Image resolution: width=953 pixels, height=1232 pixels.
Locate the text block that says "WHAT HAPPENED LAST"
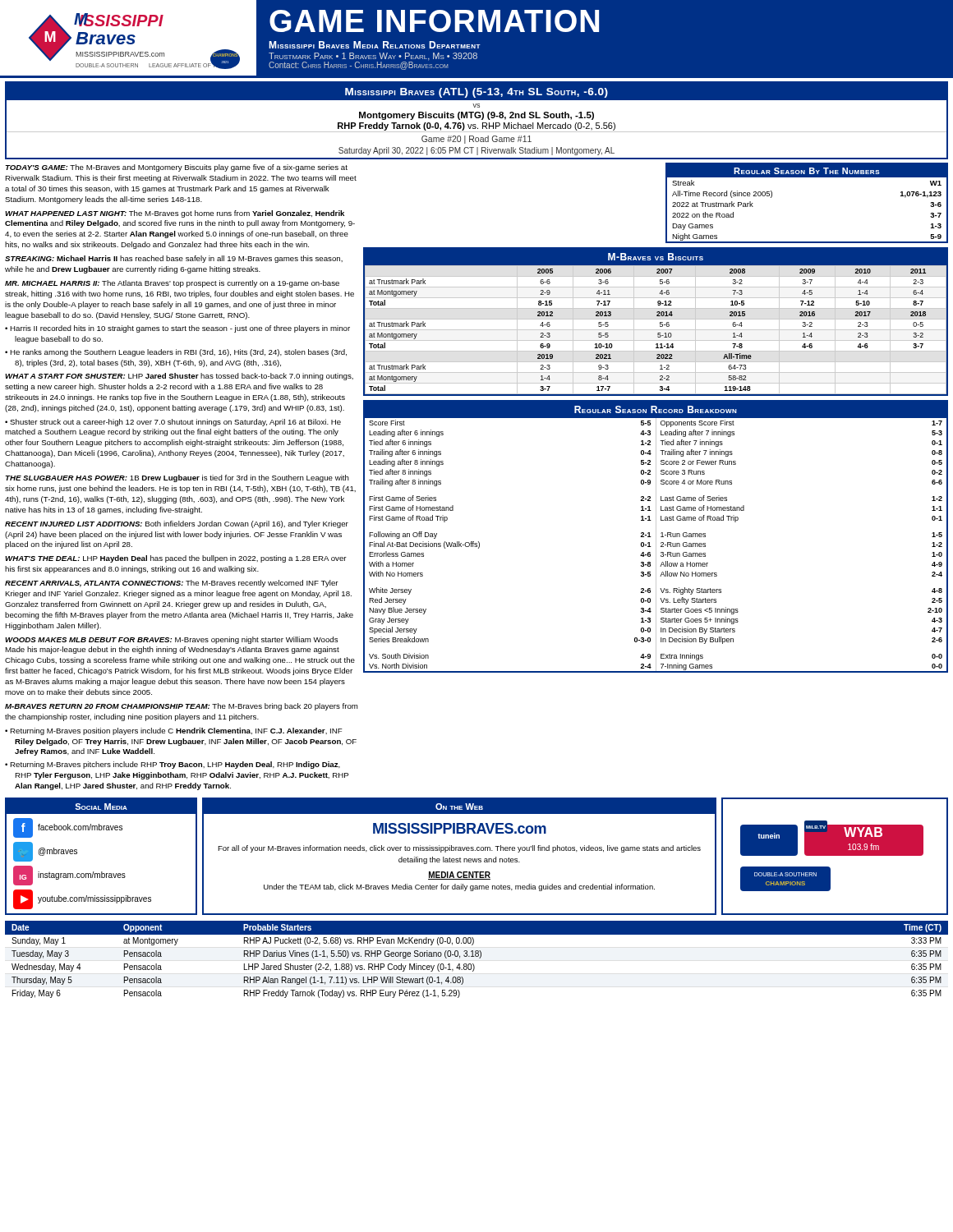[180, 229]
